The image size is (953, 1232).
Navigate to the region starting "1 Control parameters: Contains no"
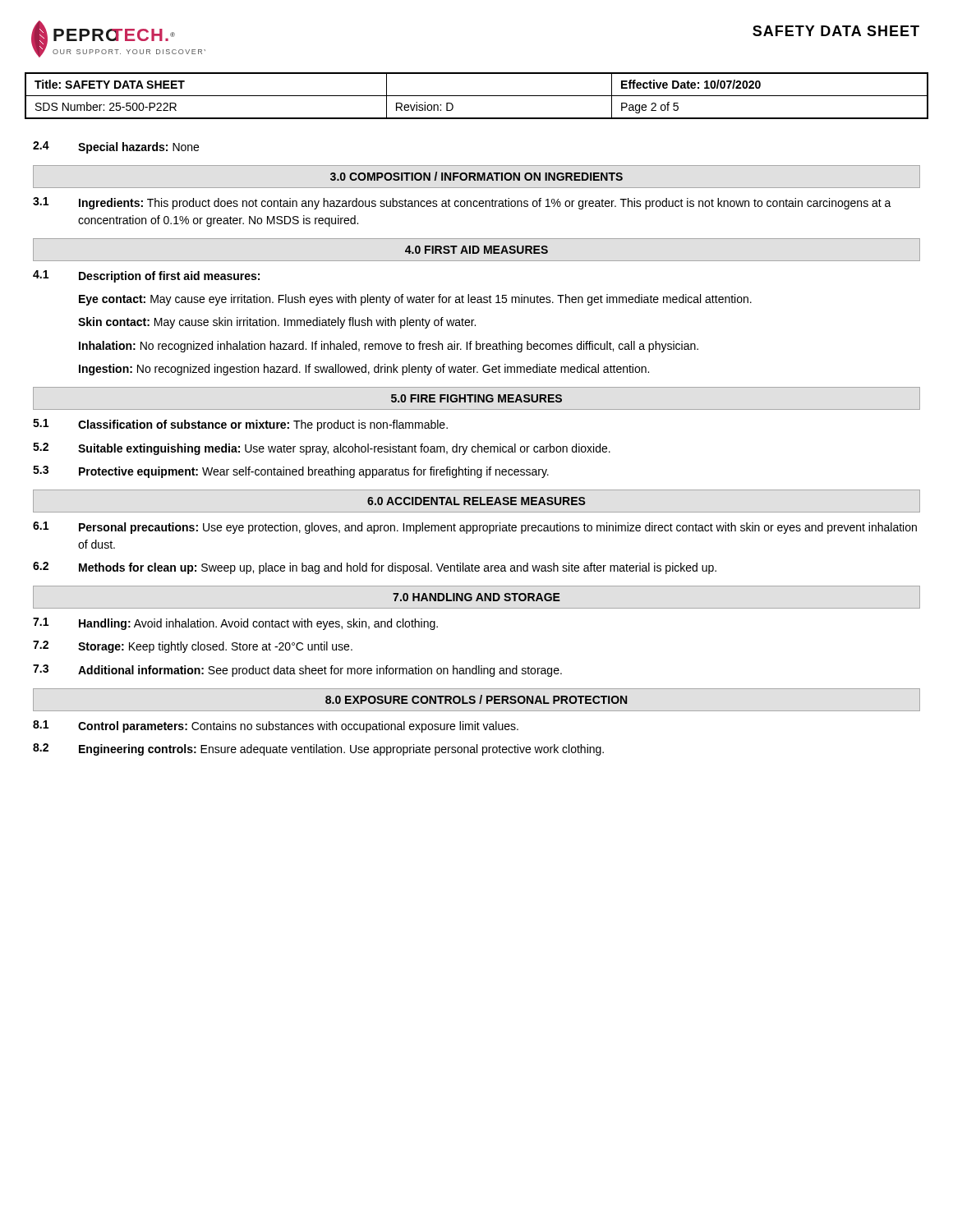click(476, 726)
